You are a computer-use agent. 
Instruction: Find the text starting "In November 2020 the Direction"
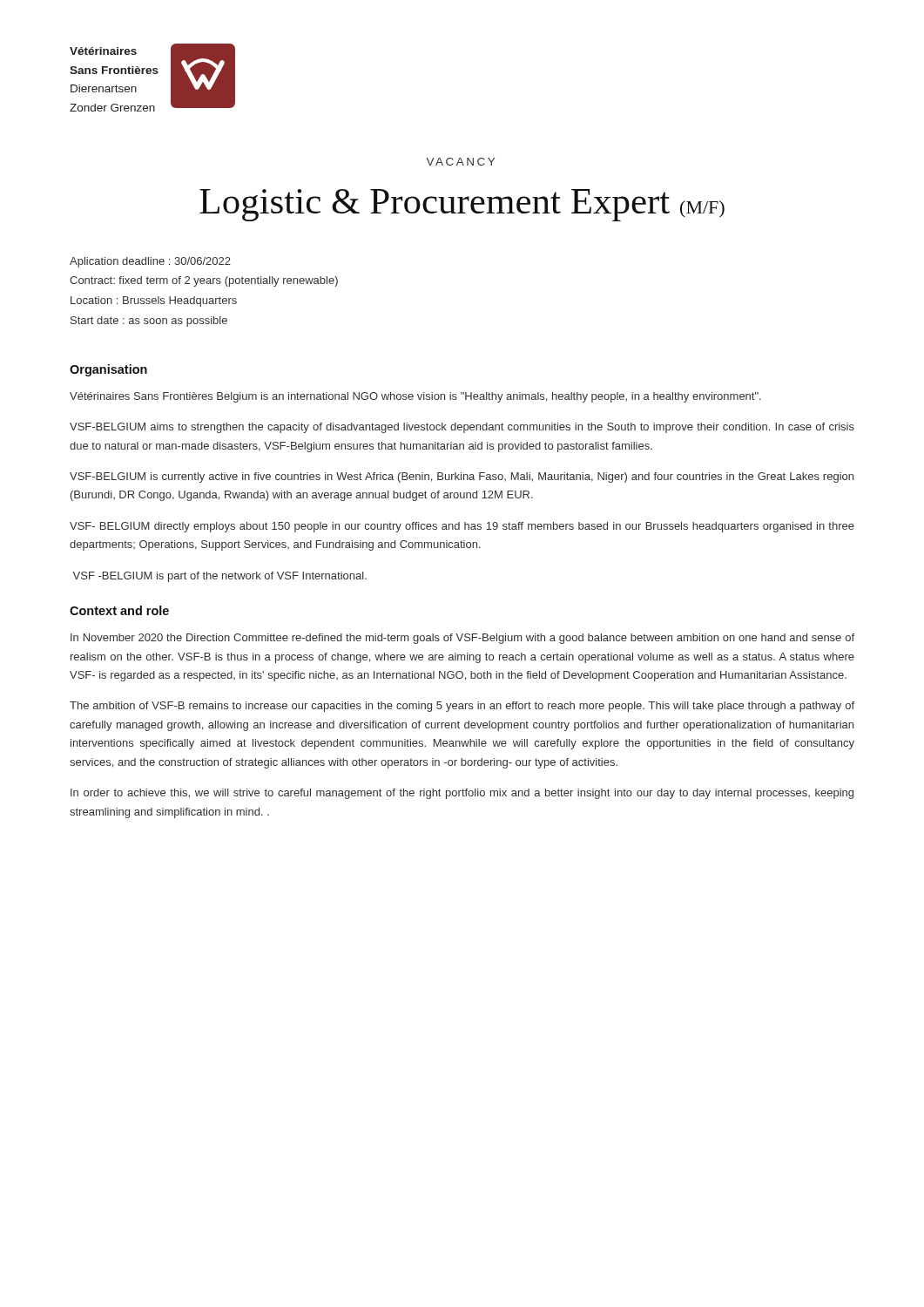462,656
